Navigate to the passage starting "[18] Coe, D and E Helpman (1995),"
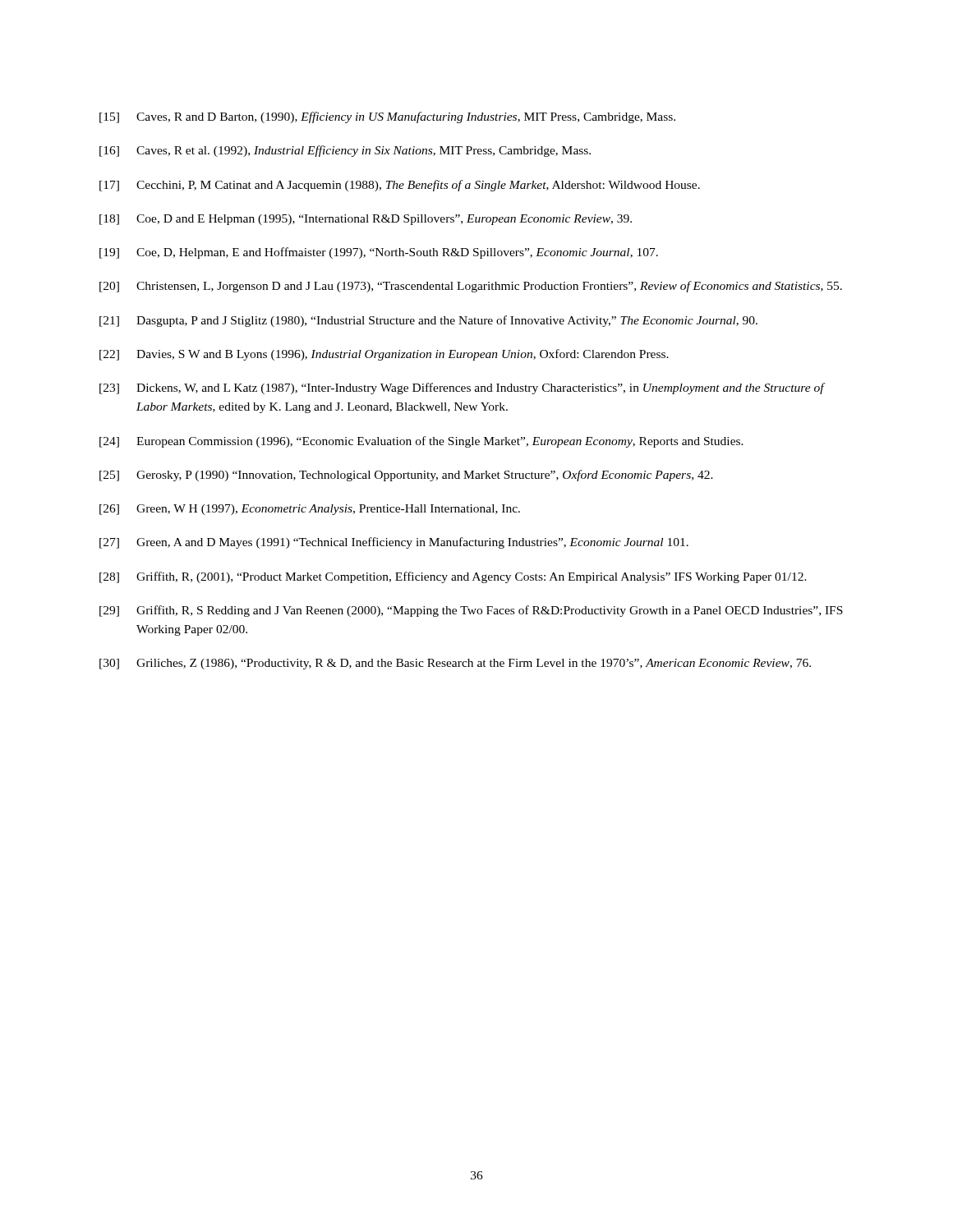This screenshot has height=1232, width=953. (476, 218)
